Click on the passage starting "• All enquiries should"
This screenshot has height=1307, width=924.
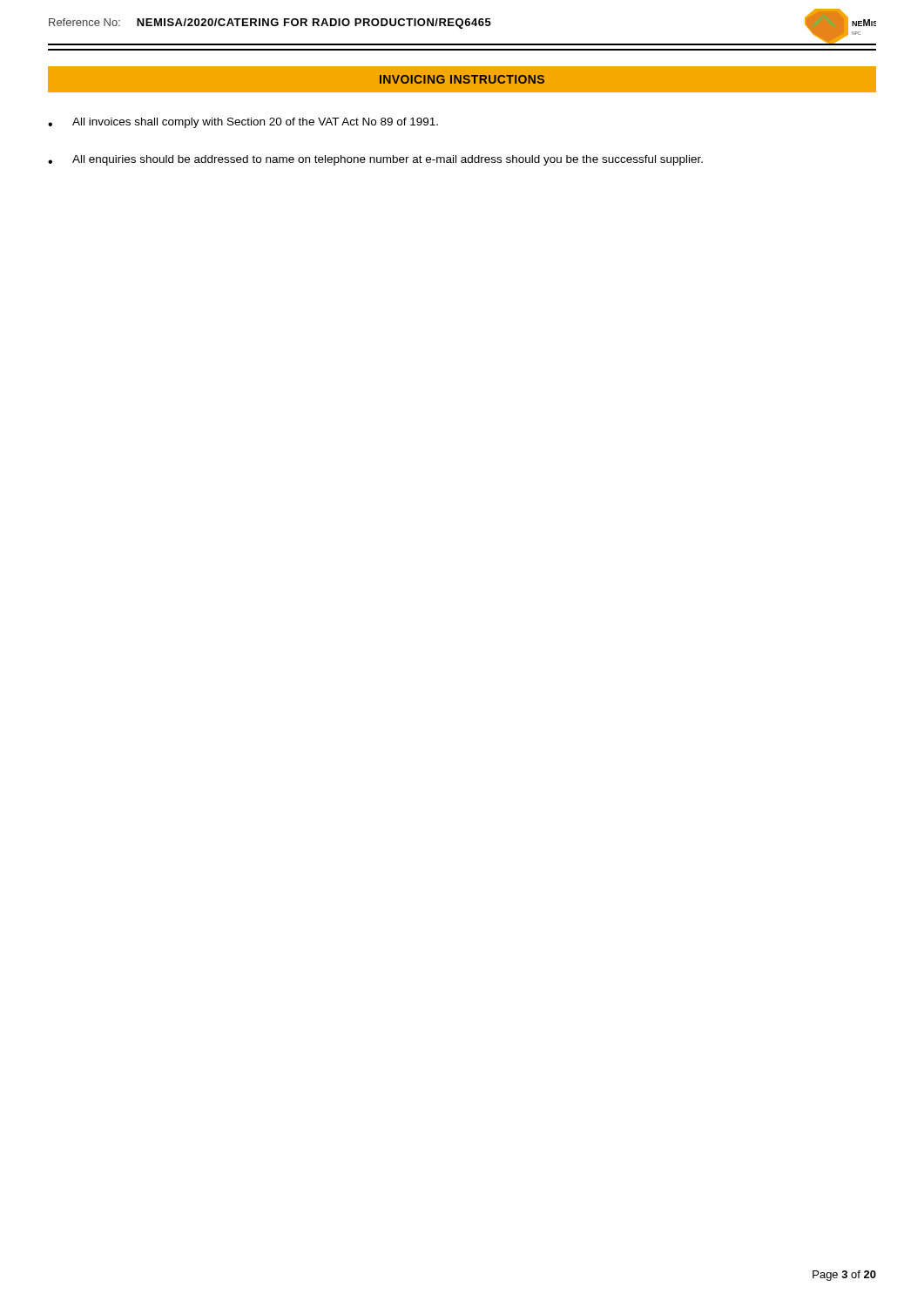[x=462, y=162]
